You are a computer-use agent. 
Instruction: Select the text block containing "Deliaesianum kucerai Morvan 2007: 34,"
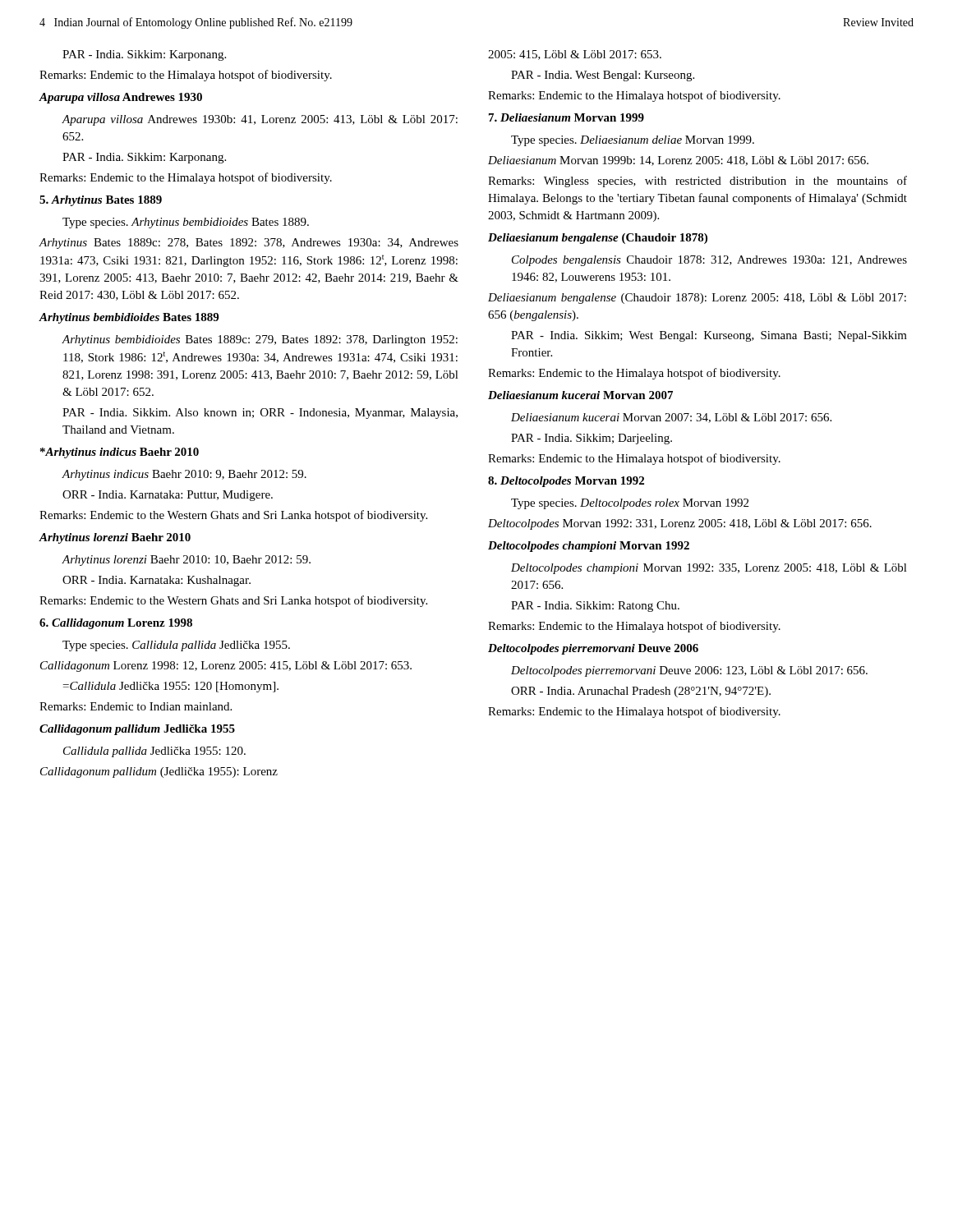click(x=671, y=418)
